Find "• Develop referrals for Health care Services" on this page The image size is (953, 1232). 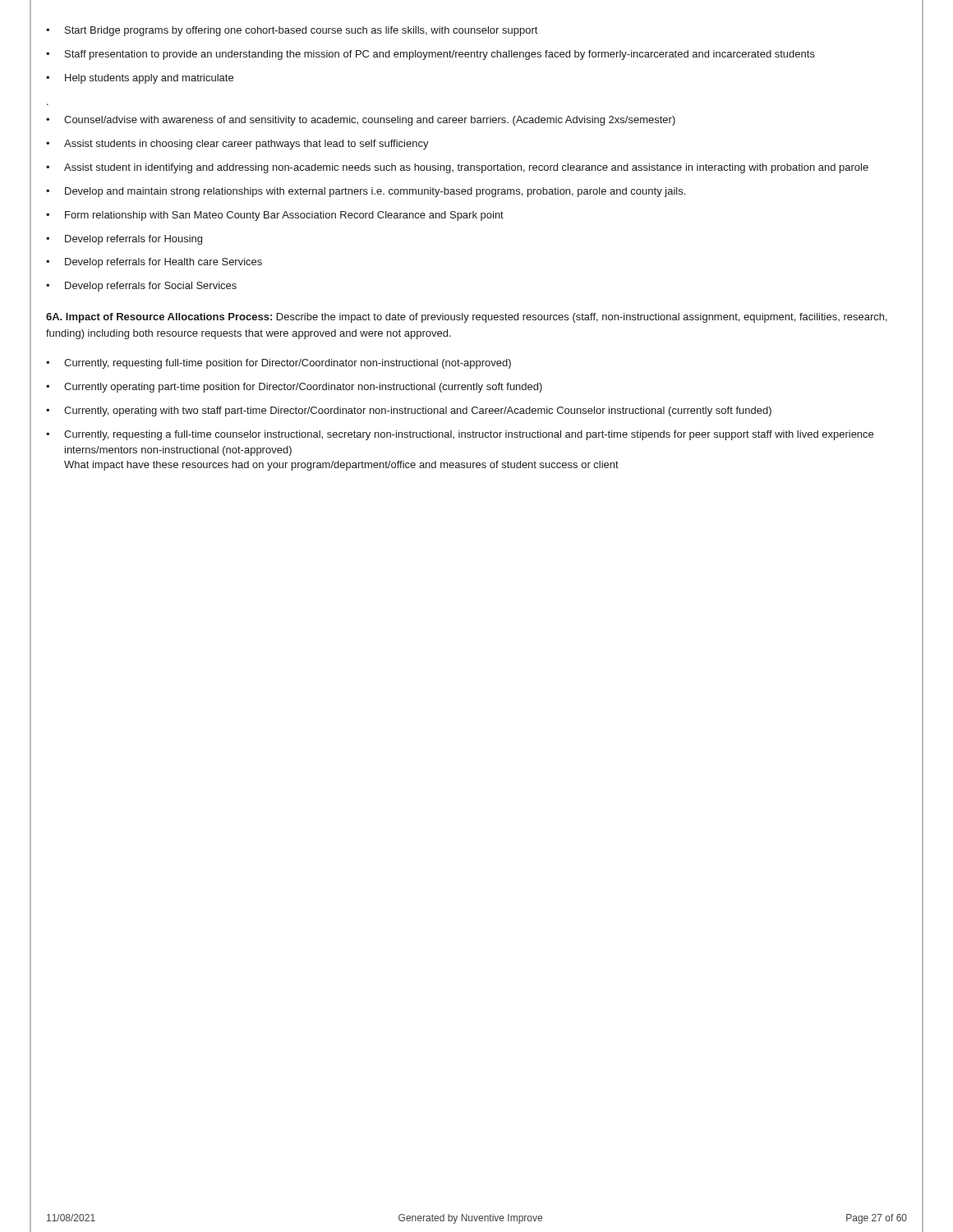click(x=154, y=263)
